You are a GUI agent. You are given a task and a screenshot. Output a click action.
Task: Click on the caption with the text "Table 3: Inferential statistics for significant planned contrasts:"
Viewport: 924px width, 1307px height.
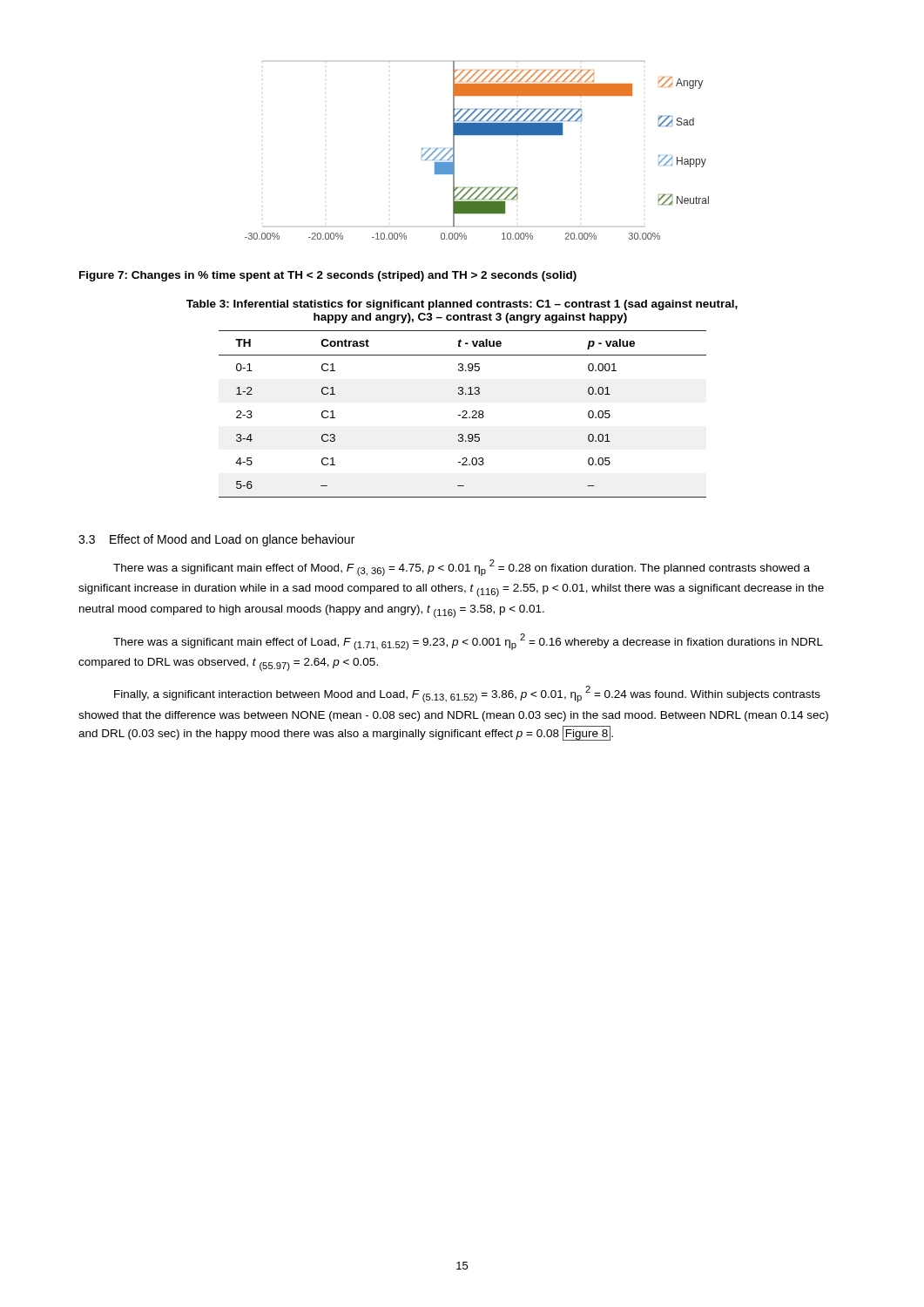(x=462, y=310)
